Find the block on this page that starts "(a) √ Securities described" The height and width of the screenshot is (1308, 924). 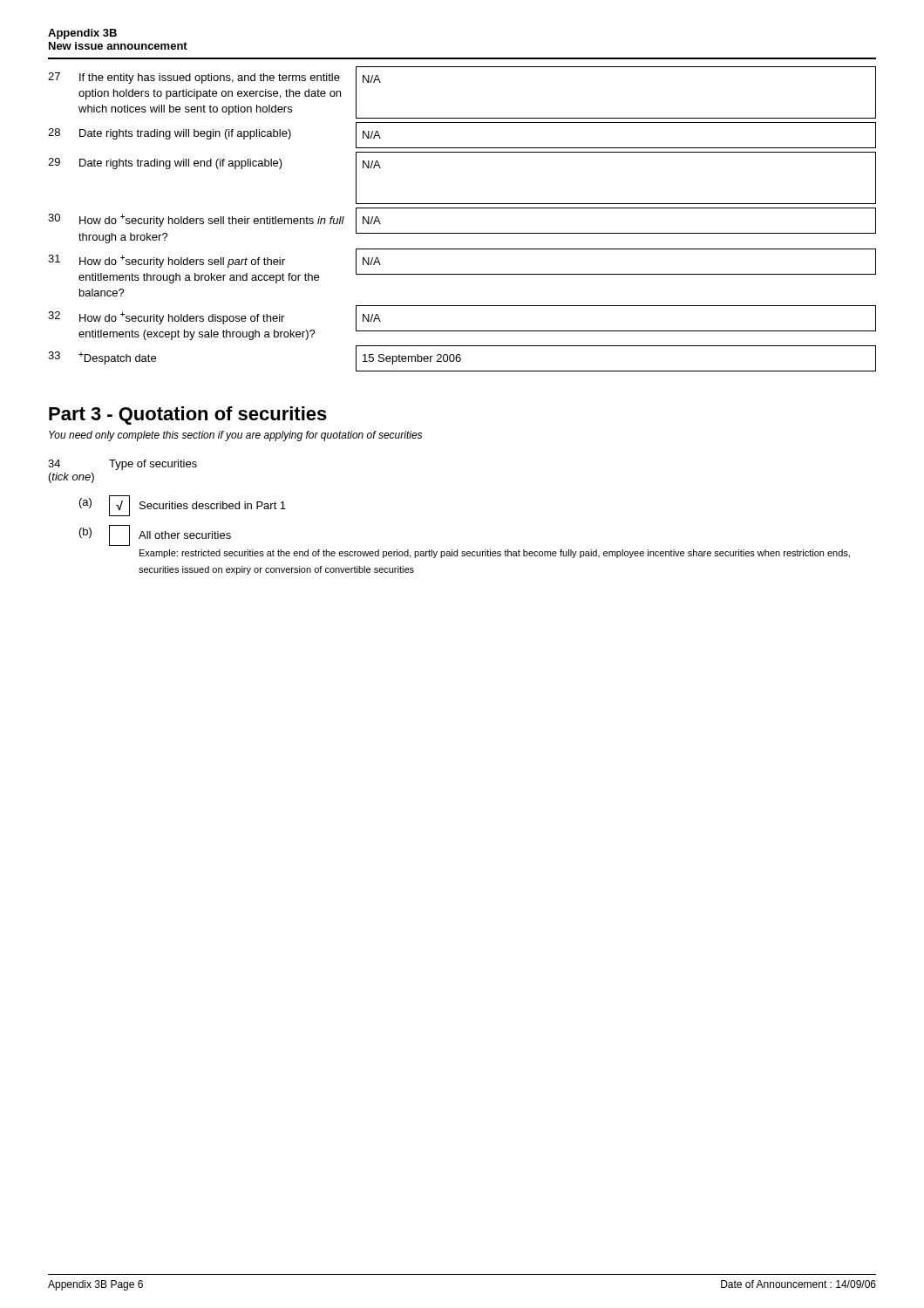click(x=183, y=506)
